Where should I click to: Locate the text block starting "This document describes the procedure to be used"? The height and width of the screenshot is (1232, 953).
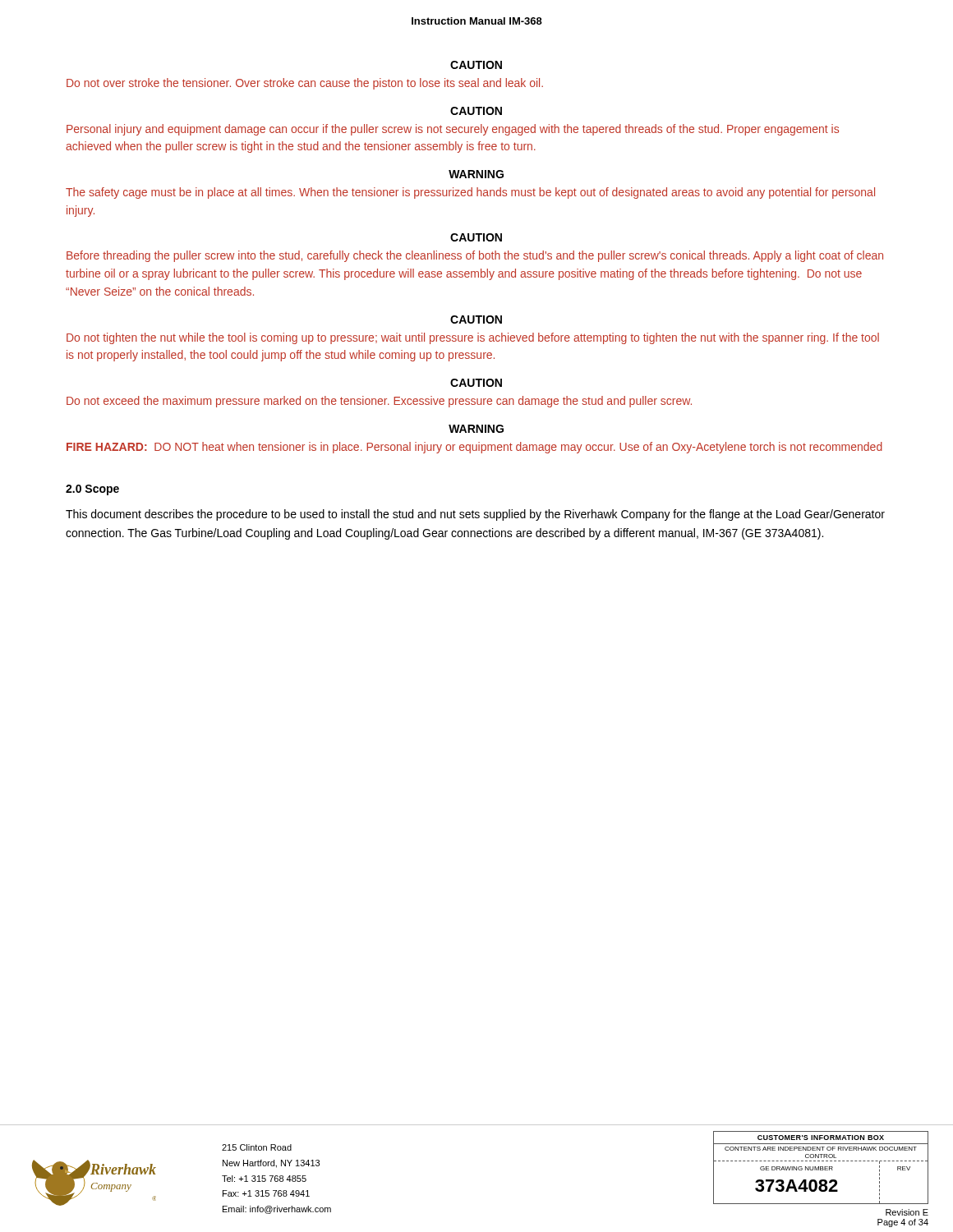(475, 524)
